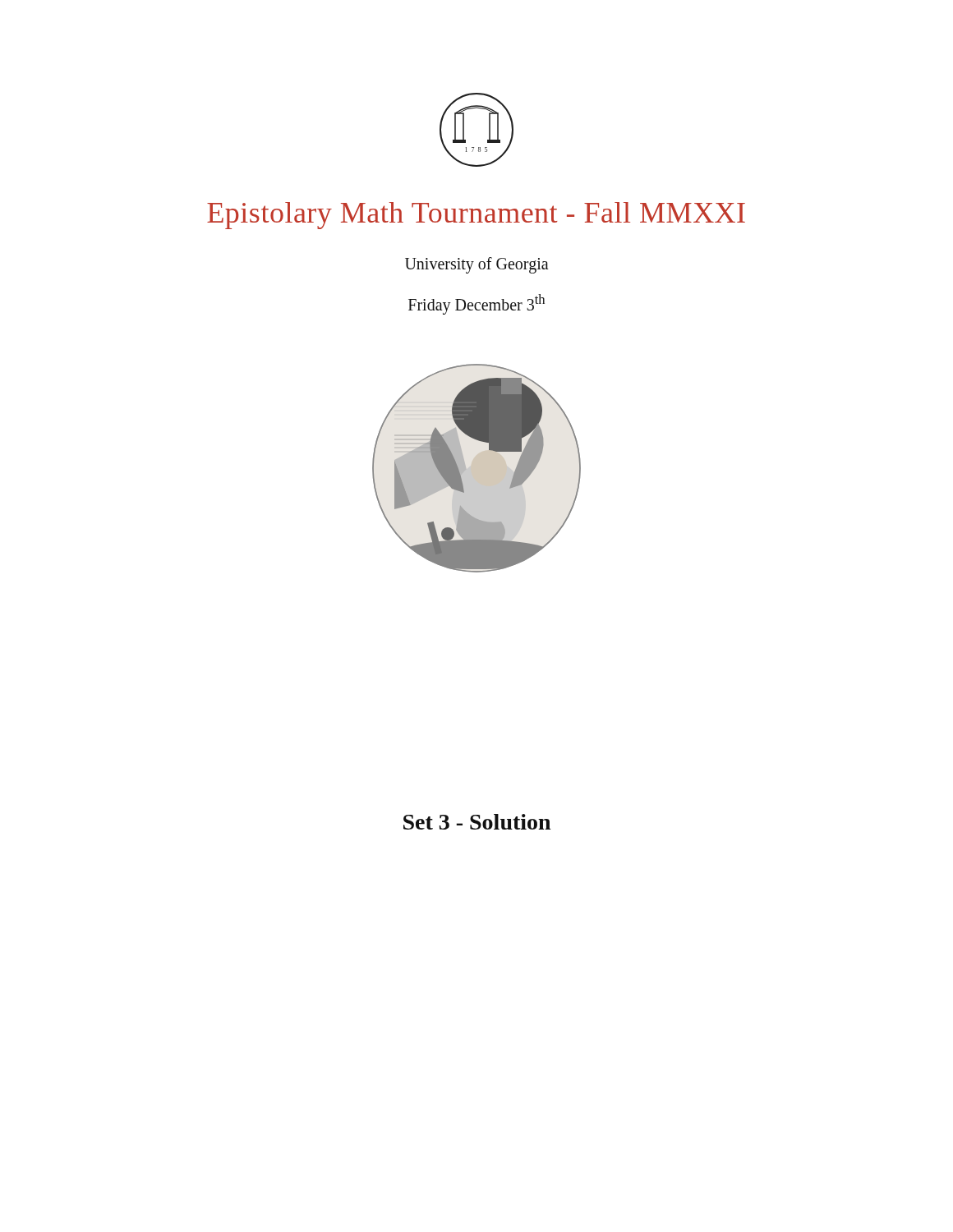Screen dimensions: 1232x953
Task: Find the logo
Action: 476,137
